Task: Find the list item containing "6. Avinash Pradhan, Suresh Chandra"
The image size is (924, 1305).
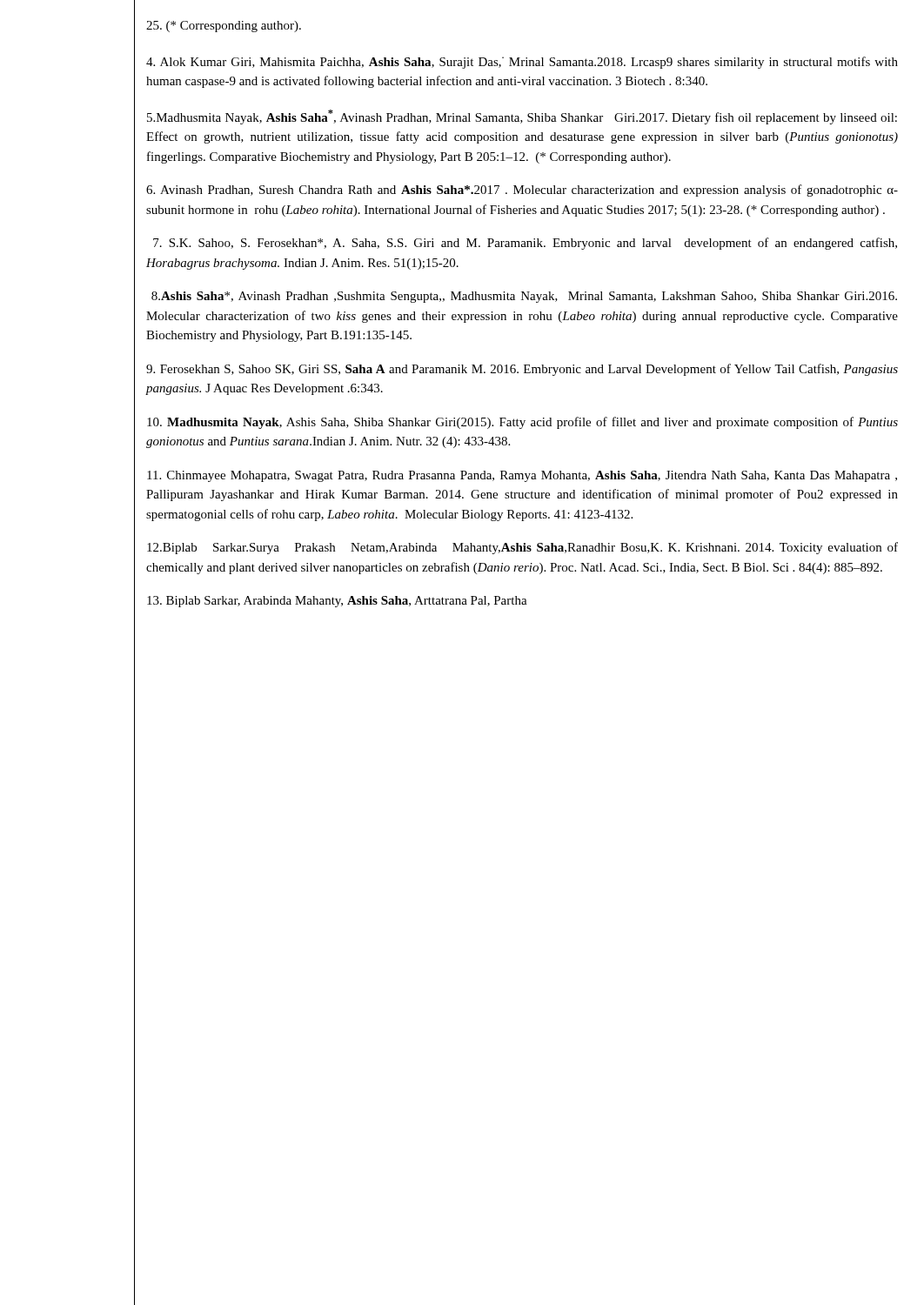Action: tap(522, 200)
